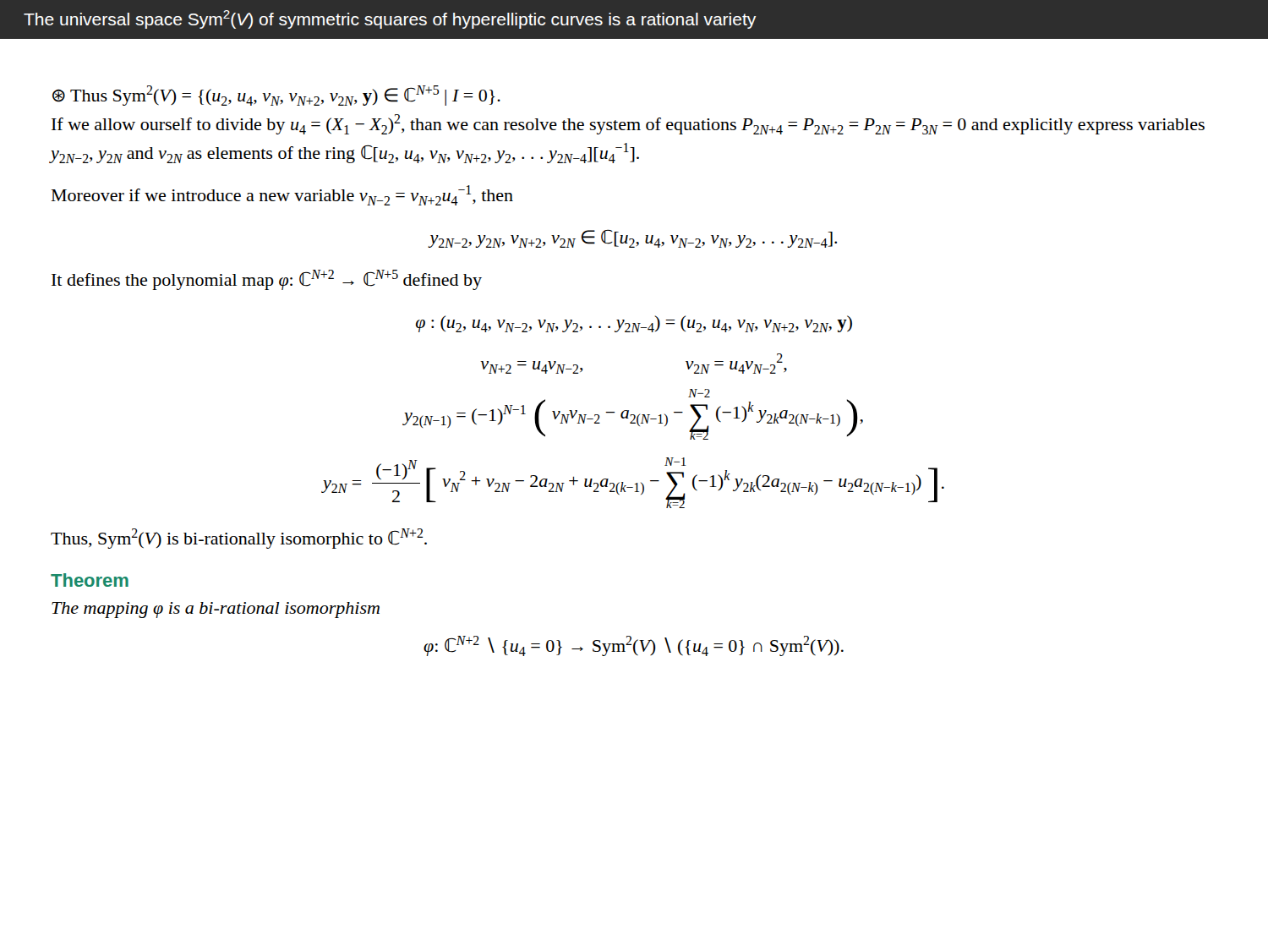Click on the text block that reads "⊛ Thus Sym2(V)"
1268x952 pixels.
pos(628,124)
